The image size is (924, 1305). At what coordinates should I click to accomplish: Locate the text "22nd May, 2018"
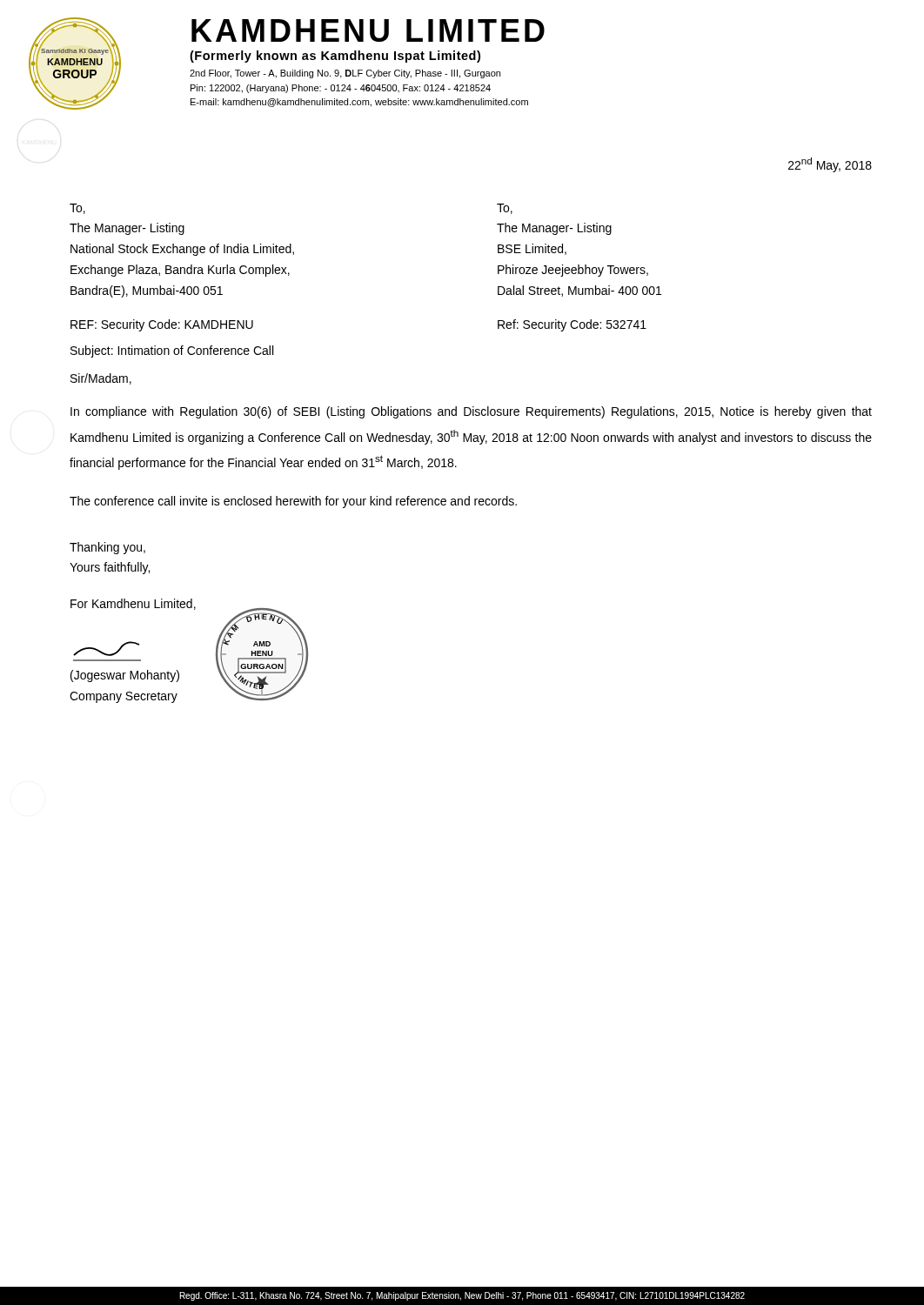pyautogui.click(x=830, y=163)
